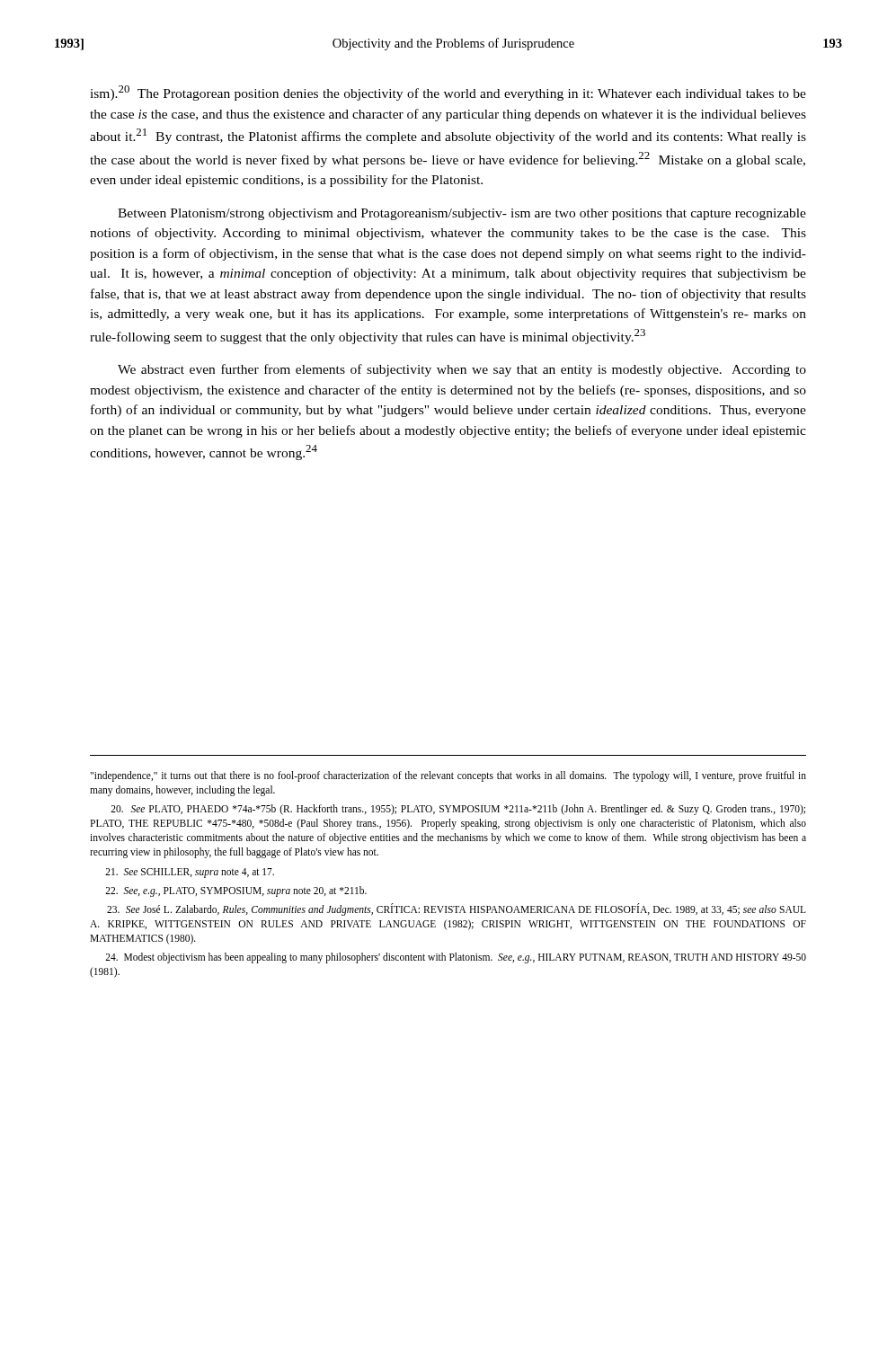Click the passage that begins "See PLATO, PHAEDO *74a-*75b"
Viewport: 896px width, 1348px height.
(x=448, y=831)
